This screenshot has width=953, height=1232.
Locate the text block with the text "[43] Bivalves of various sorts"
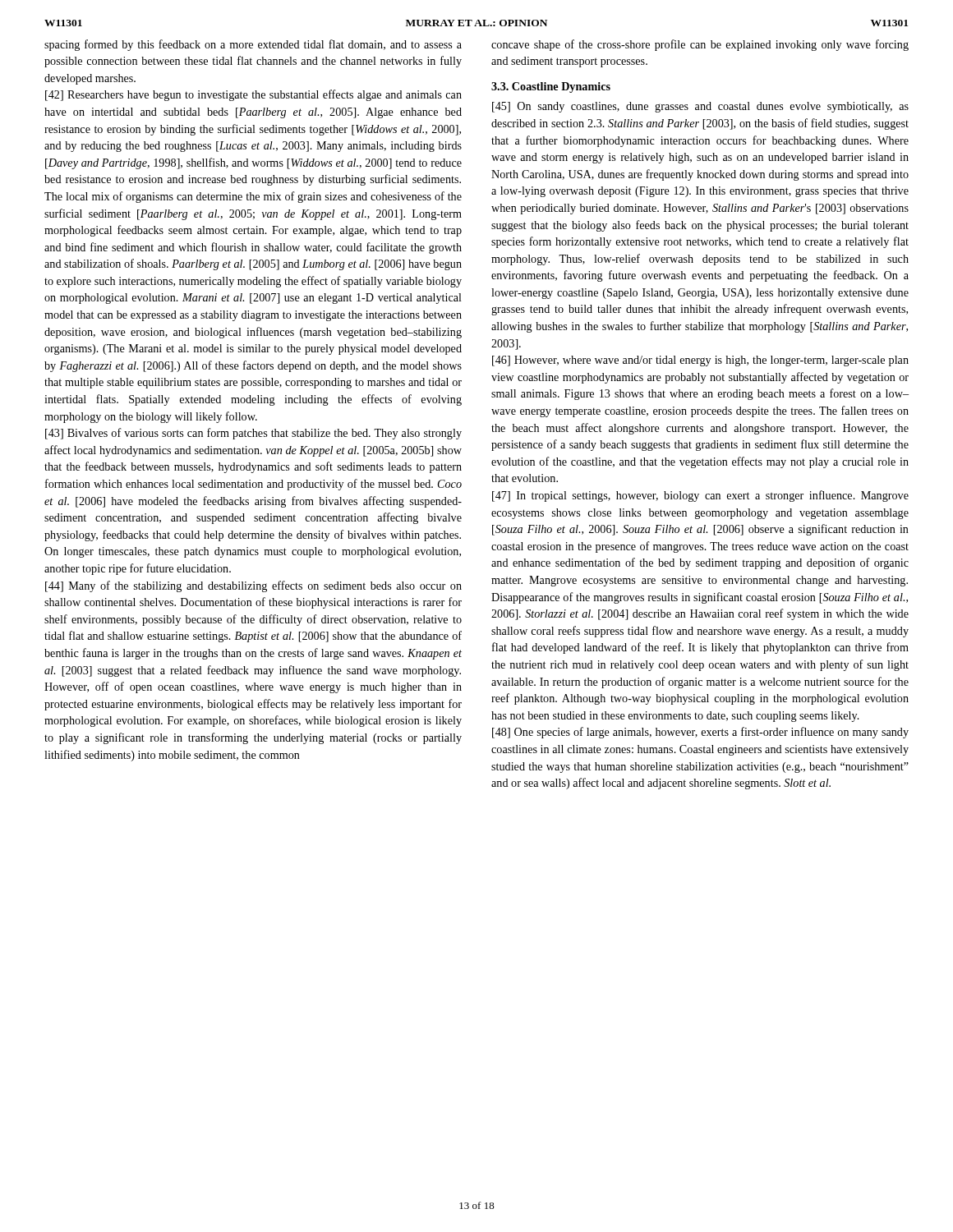pyautogui.click(x=253, y=501)
